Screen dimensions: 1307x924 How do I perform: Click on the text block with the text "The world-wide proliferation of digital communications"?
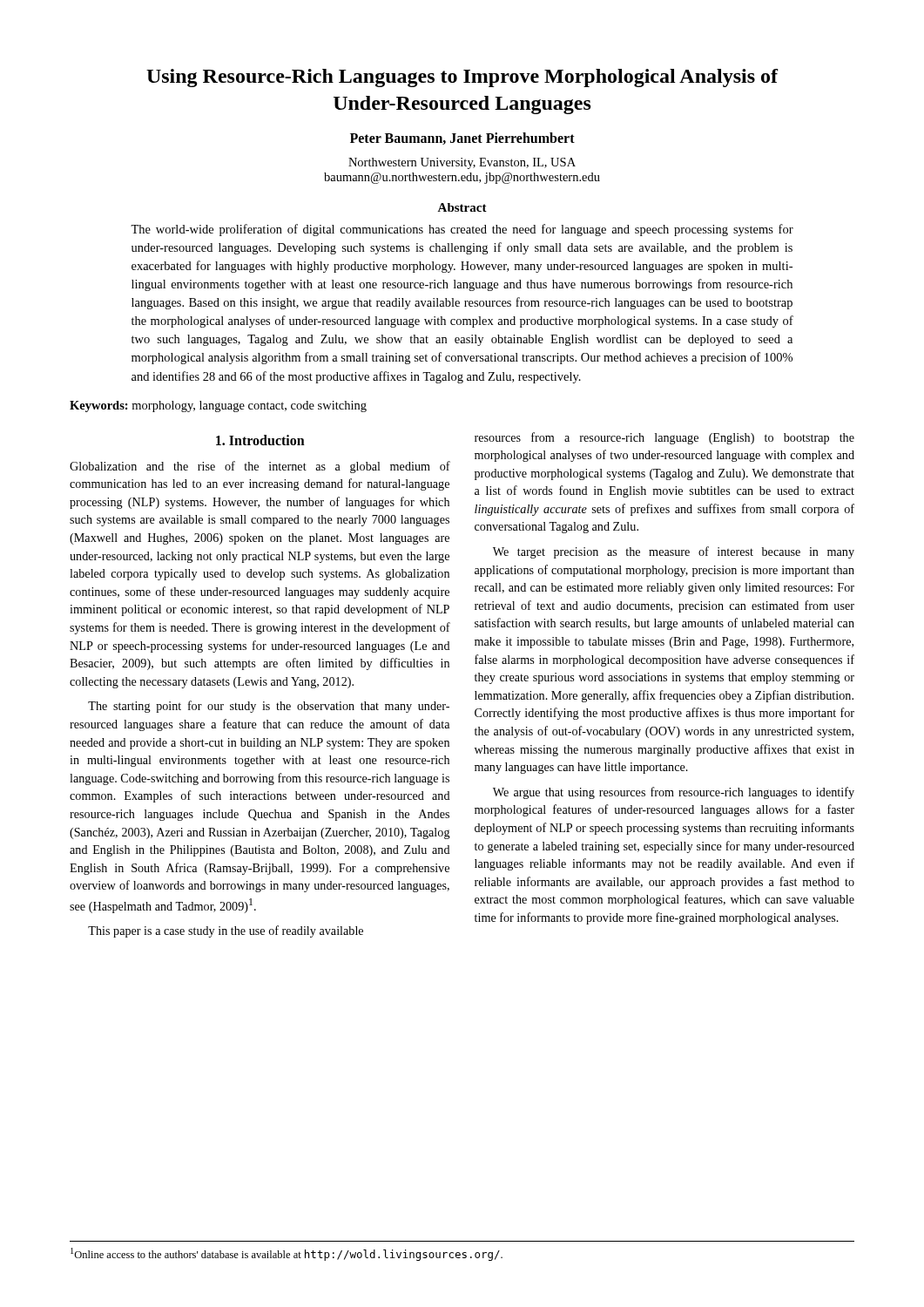(x=462, y=303)
